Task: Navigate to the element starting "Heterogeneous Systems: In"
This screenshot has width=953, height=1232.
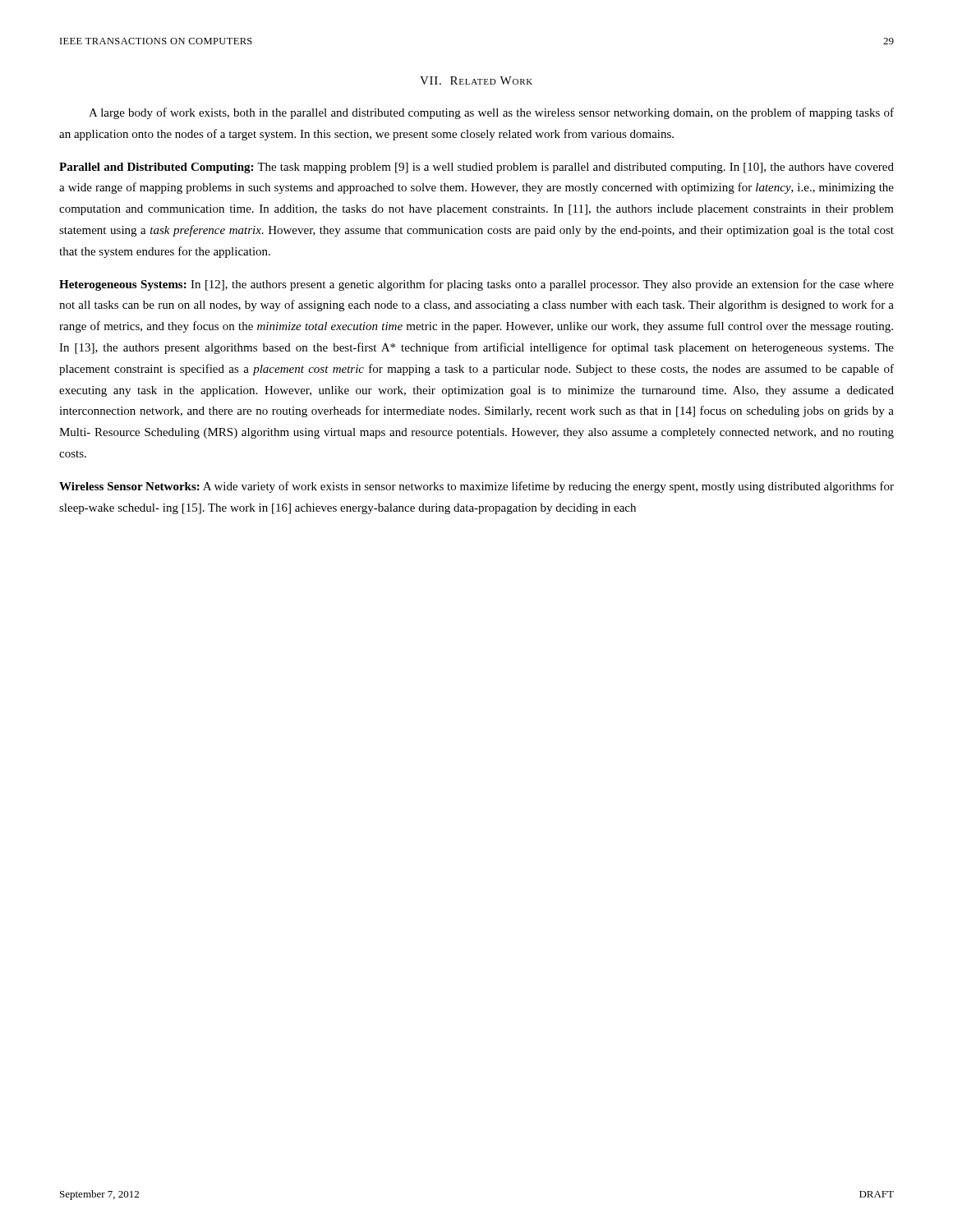Action: (x=476, y=369)
